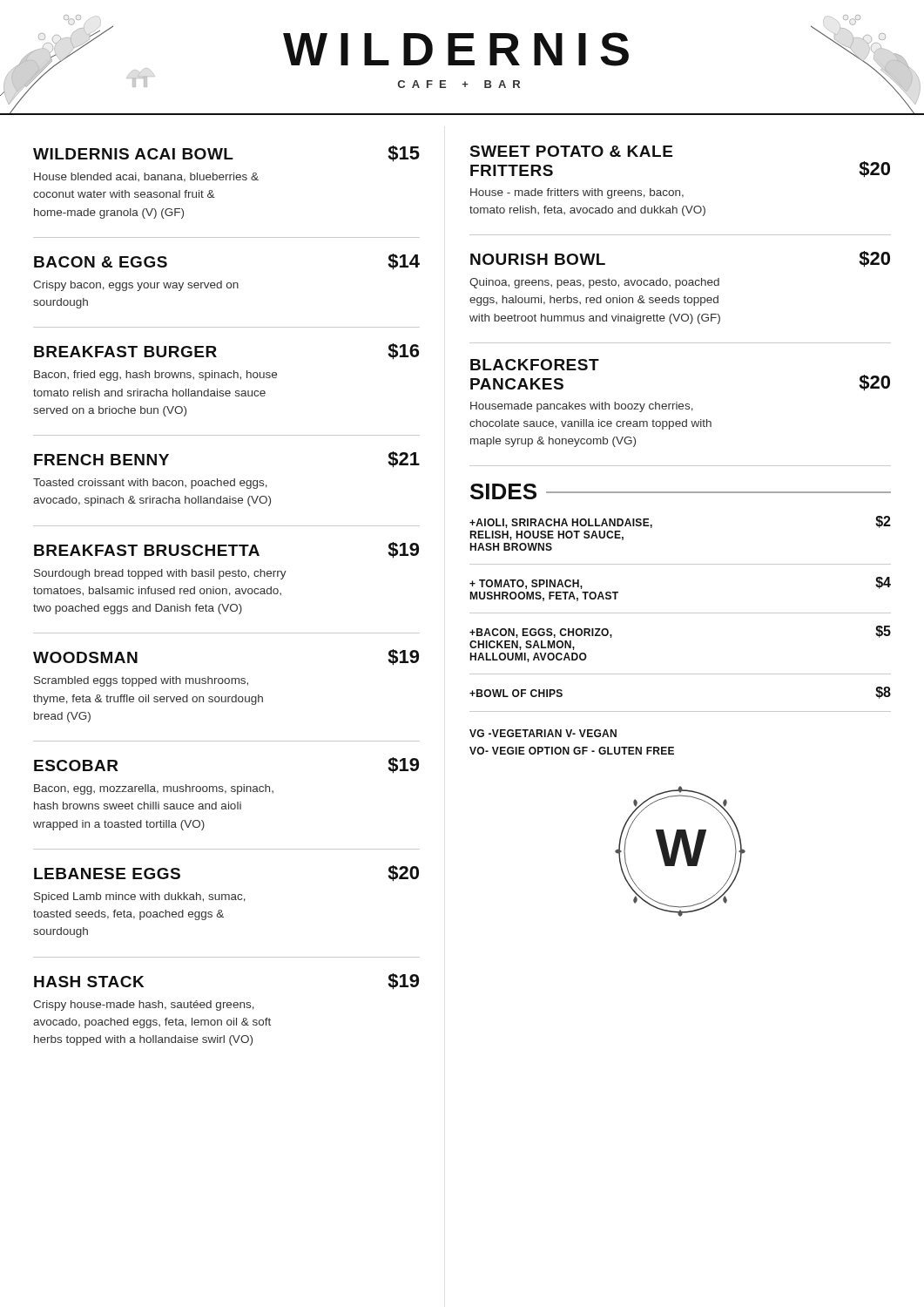
Task: Find the block on this page that starts "+BACON, EGGS, CHORIZO,CHICKEN, SALMON,HALLOUMI,"
Action: [x=542, y=632]
